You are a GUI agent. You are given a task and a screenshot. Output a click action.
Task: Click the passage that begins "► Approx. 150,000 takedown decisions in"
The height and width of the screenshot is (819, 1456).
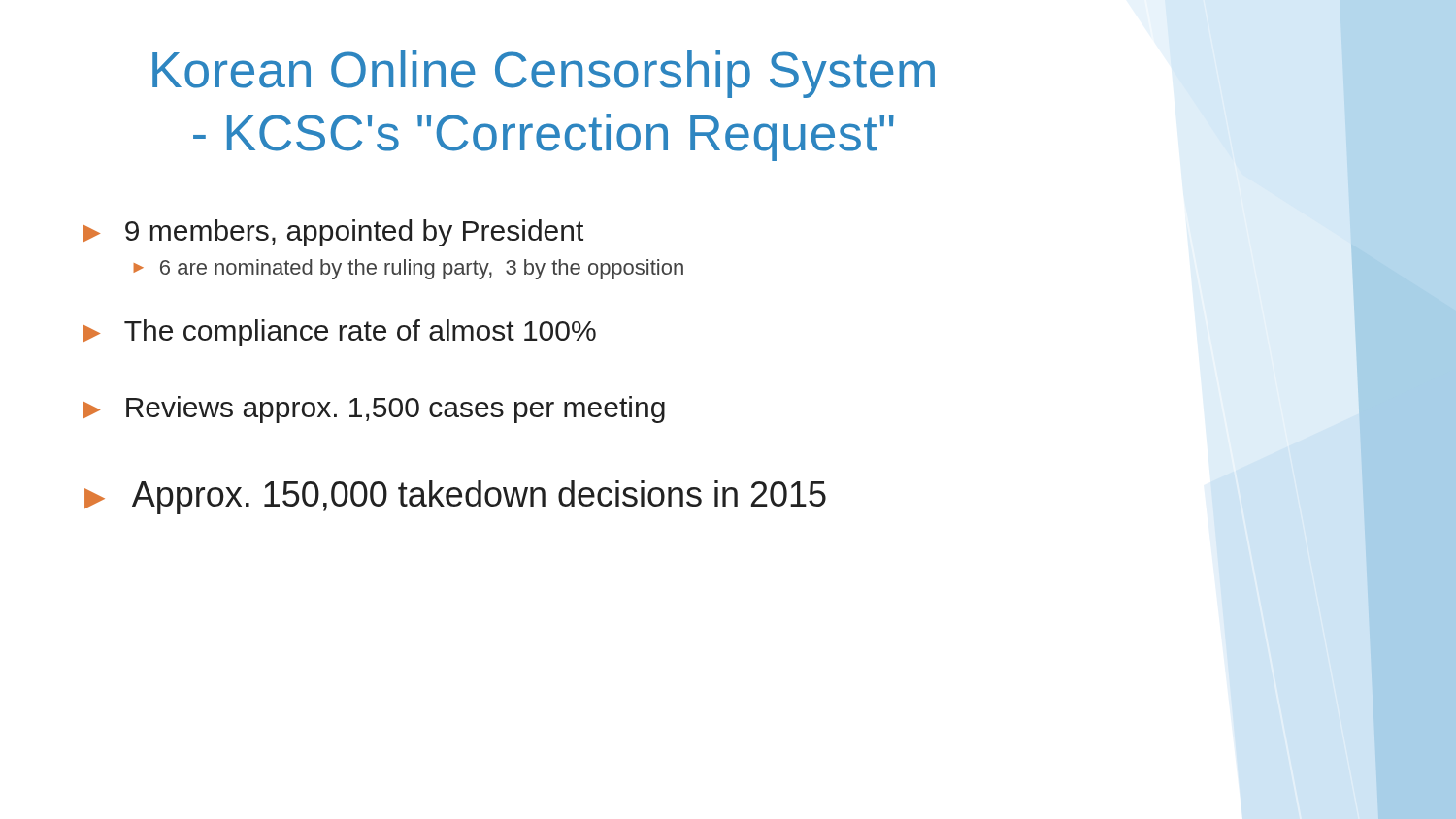[452, 495]
